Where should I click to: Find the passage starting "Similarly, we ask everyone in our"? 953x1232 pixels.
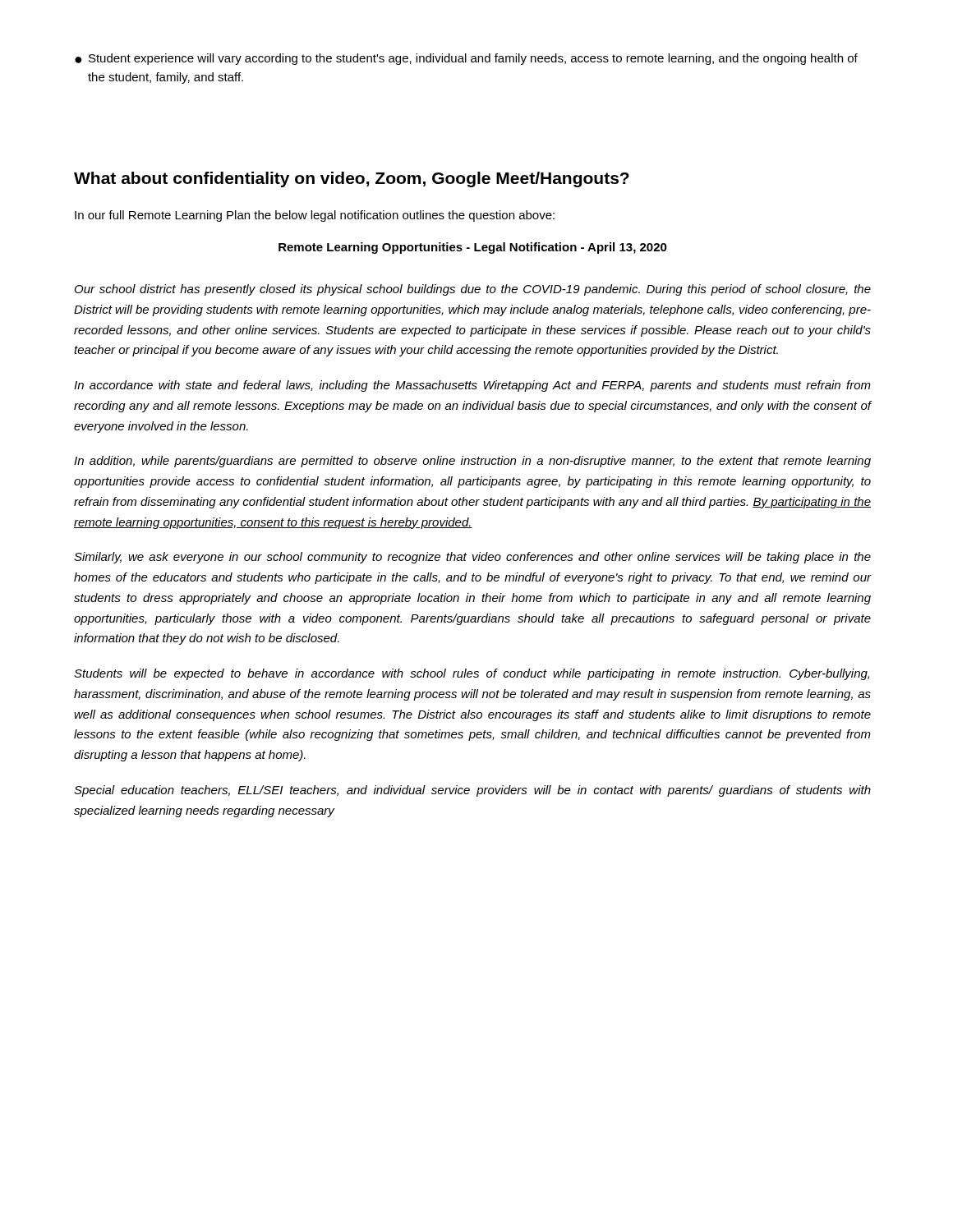[x=472, y=597]
